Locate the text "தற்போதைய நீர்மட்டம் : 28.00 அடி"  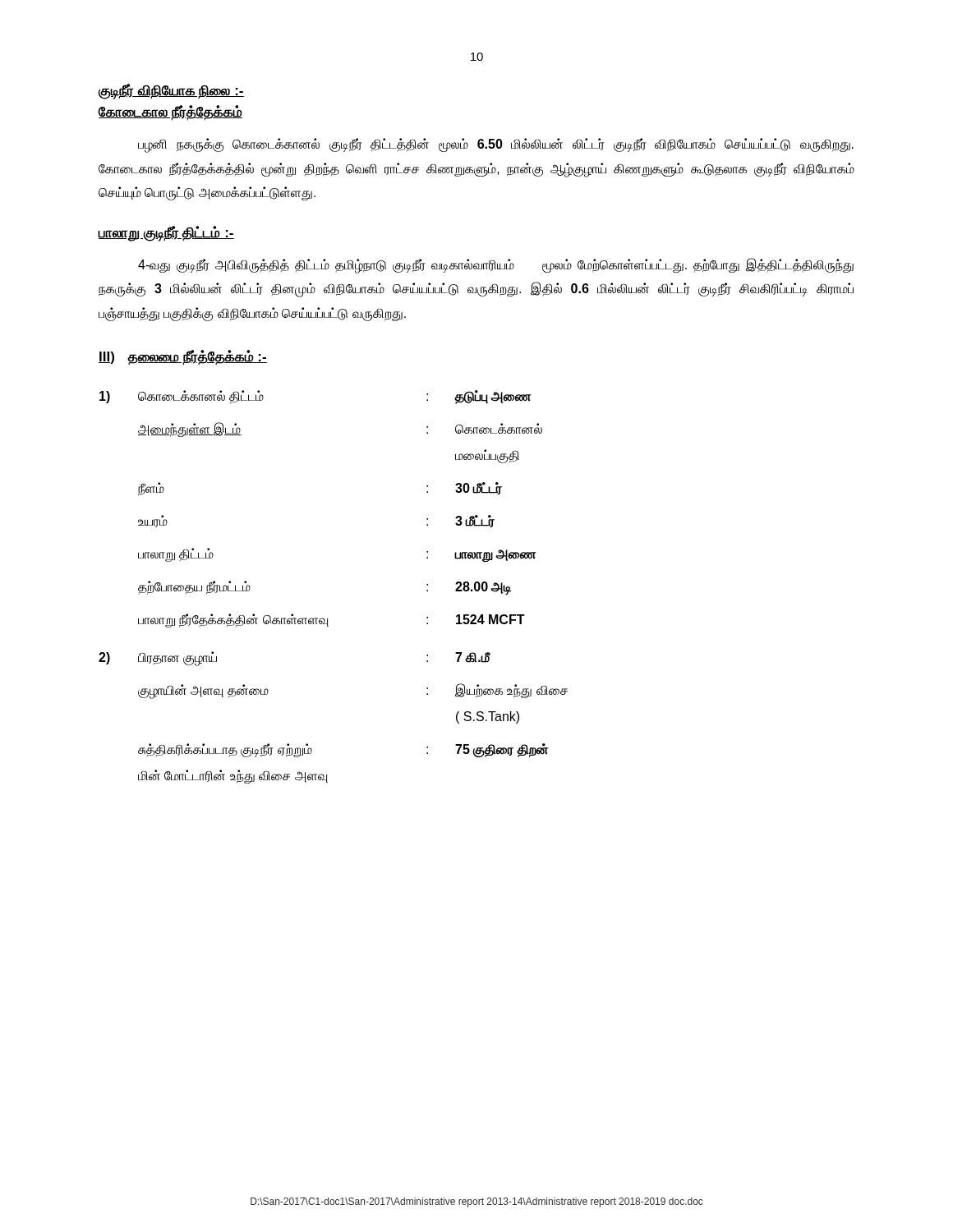click(476, 587)
